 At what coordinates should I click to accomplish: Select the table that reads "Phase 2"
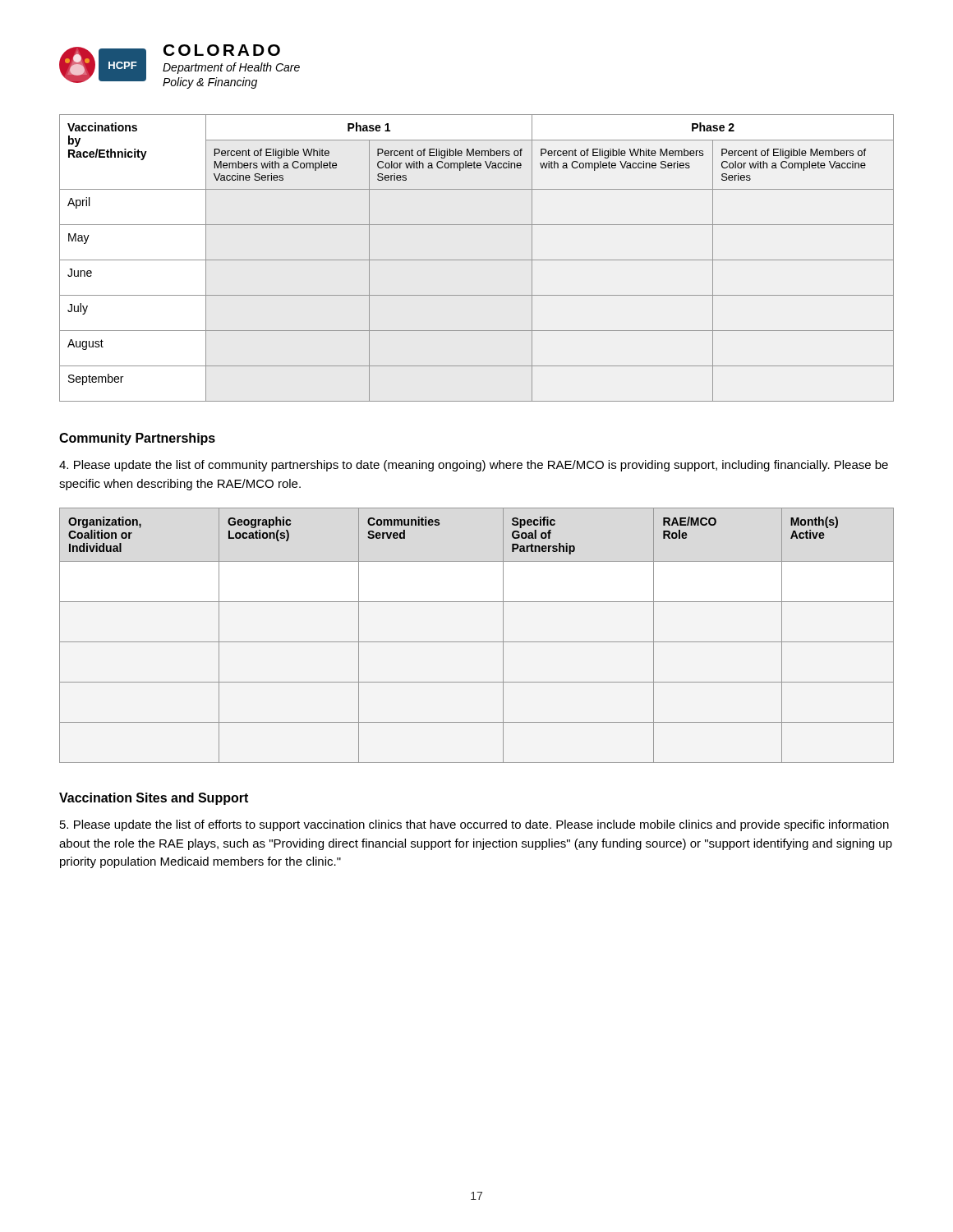point(476,258)
